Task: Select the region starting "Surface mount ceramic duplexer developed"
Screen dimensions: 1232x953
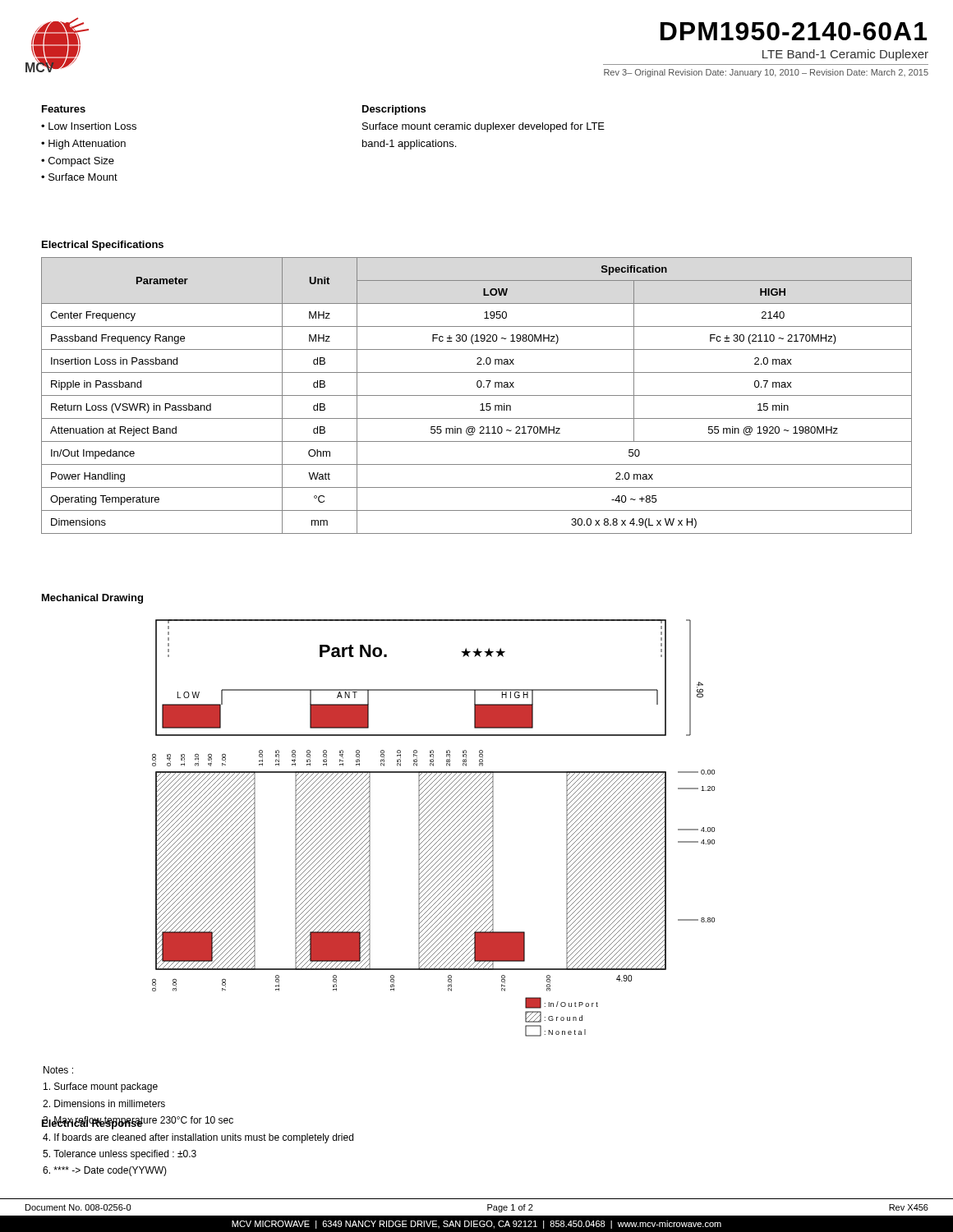Action: point(483,135)
